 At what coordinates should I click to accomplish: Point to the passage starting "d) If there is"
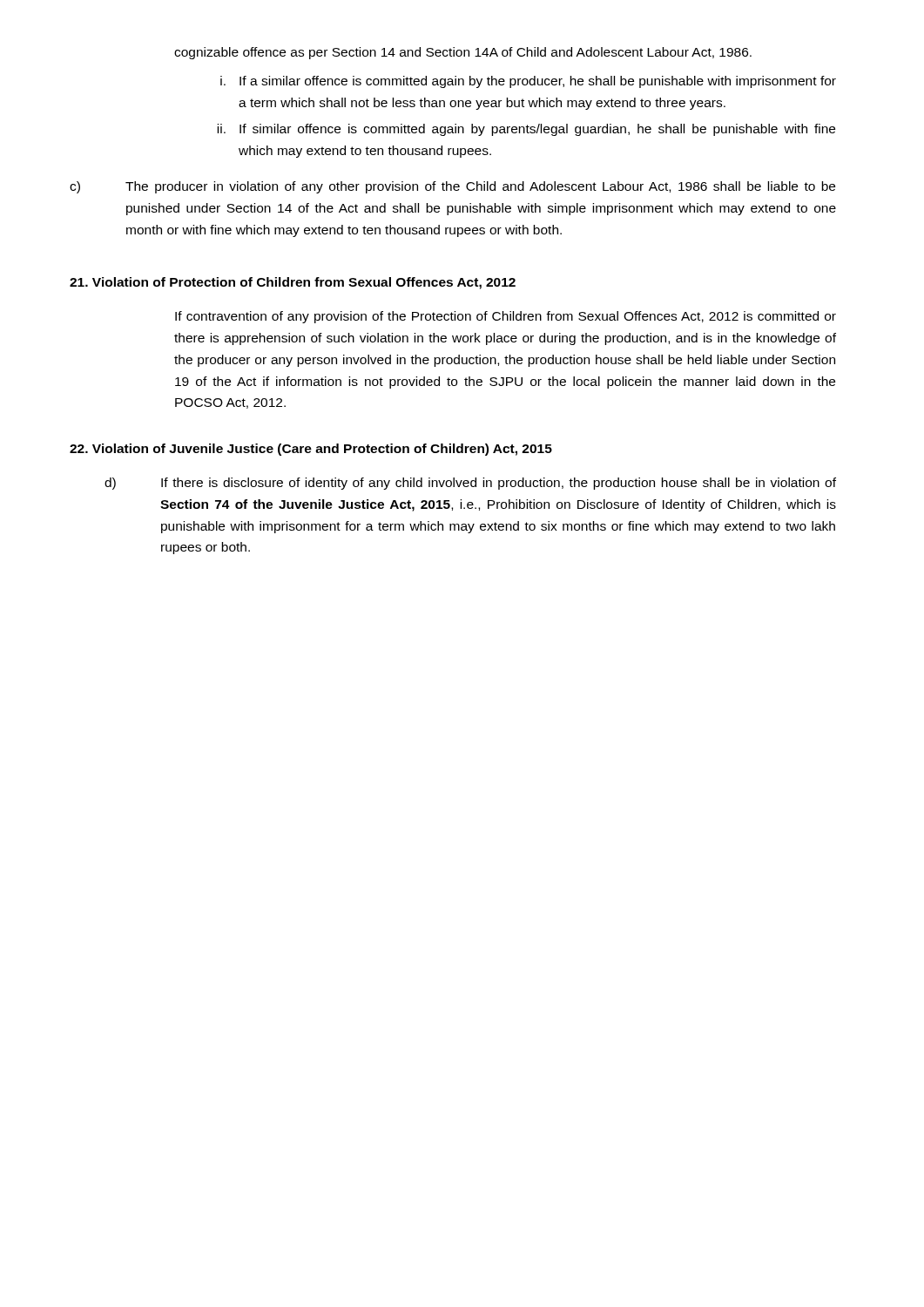click(x=470, y=515)
